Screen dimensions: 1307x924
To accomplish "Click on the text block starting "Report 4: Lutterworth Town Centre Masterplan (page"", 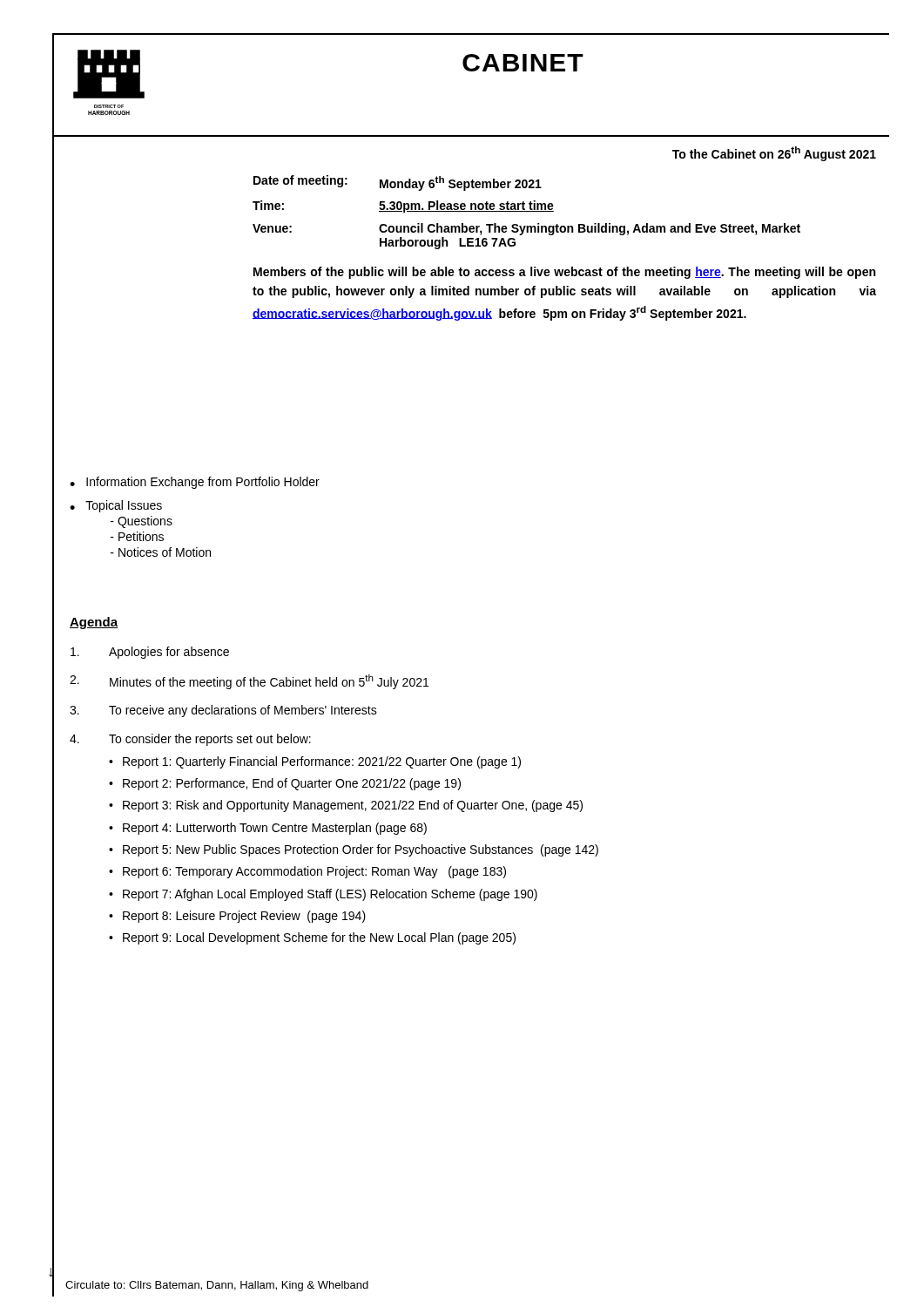I will 275,828.
